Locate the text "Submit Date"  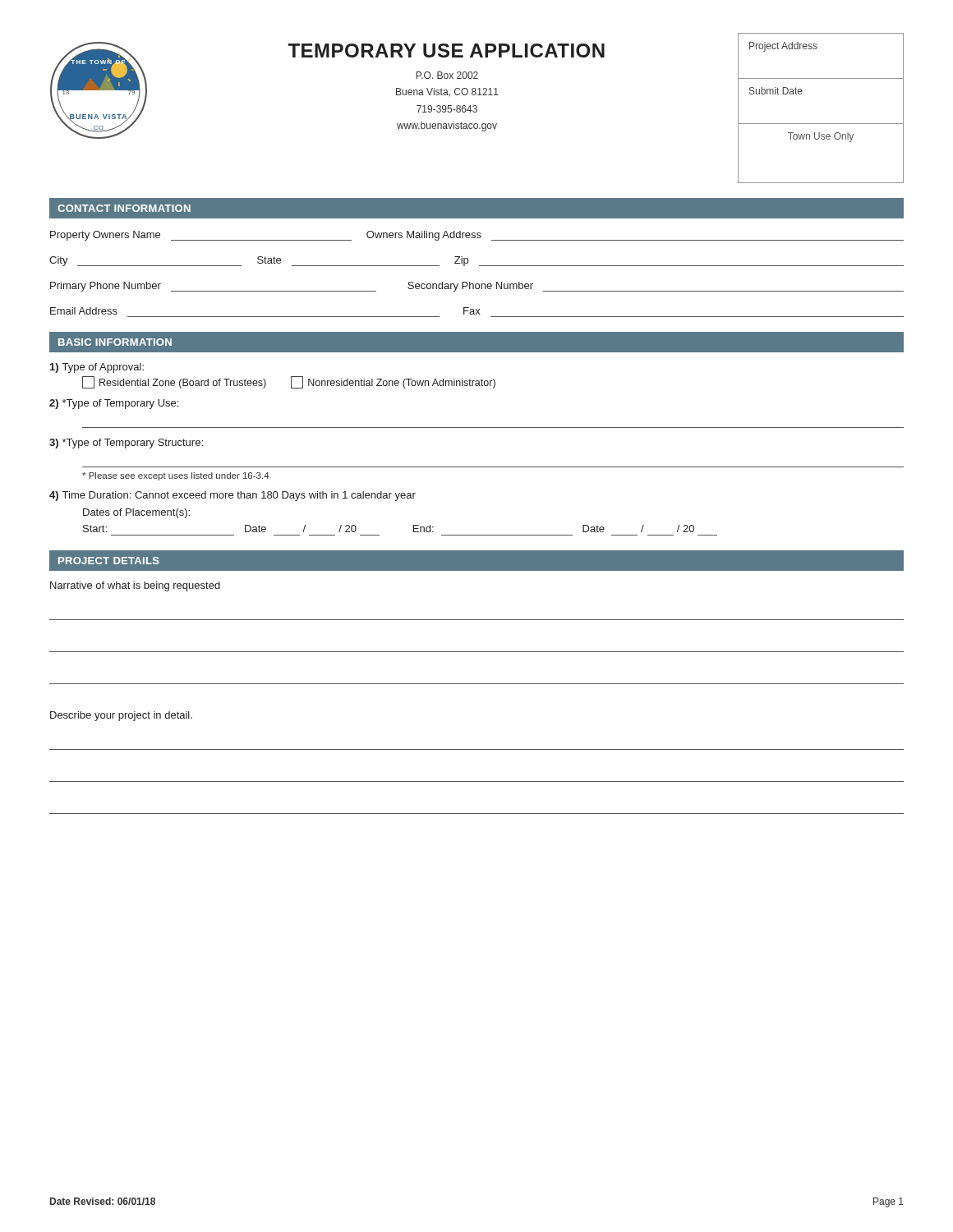776,91
